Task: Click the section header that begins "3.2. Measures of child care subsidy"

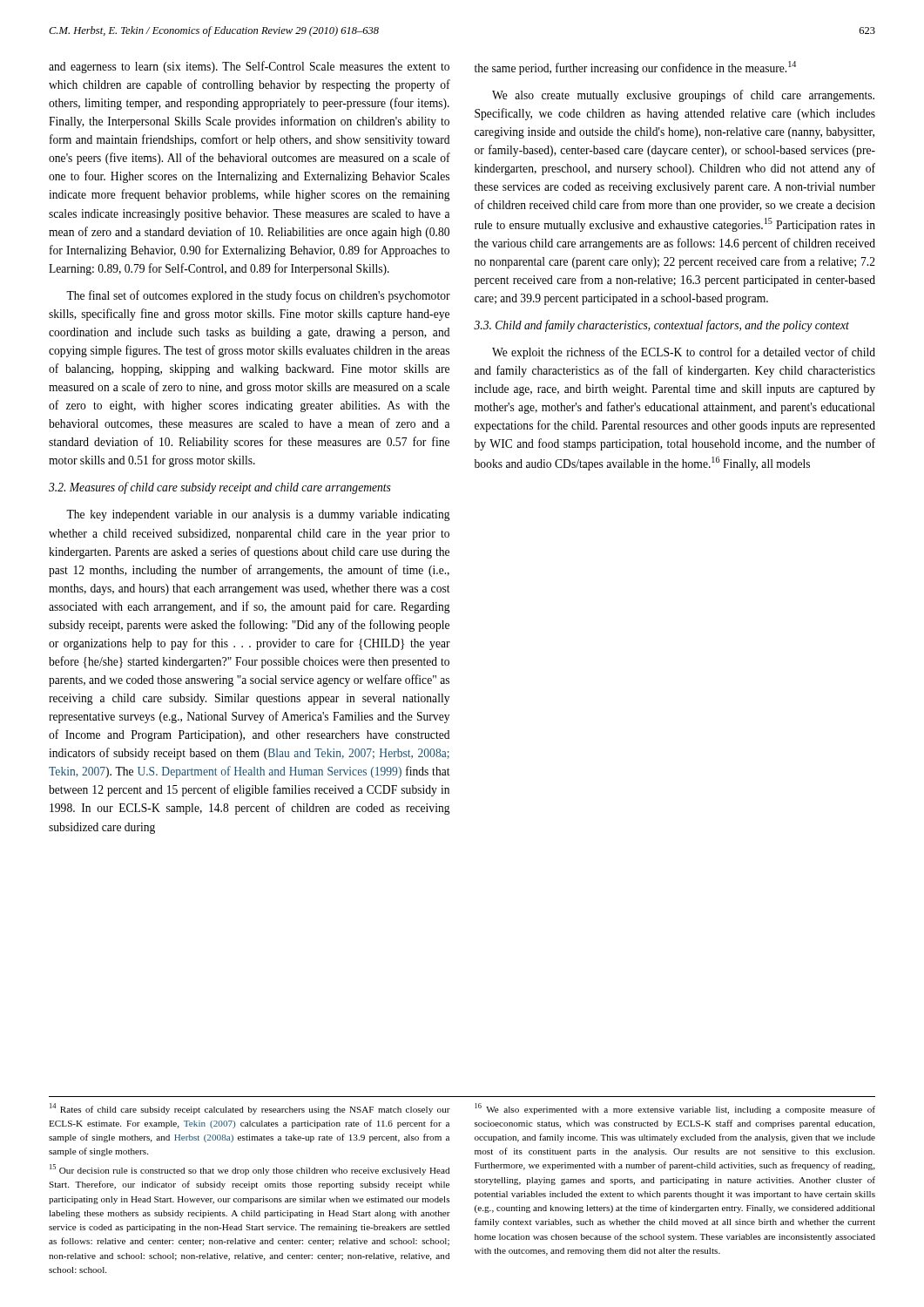Action: click(249, 488)
